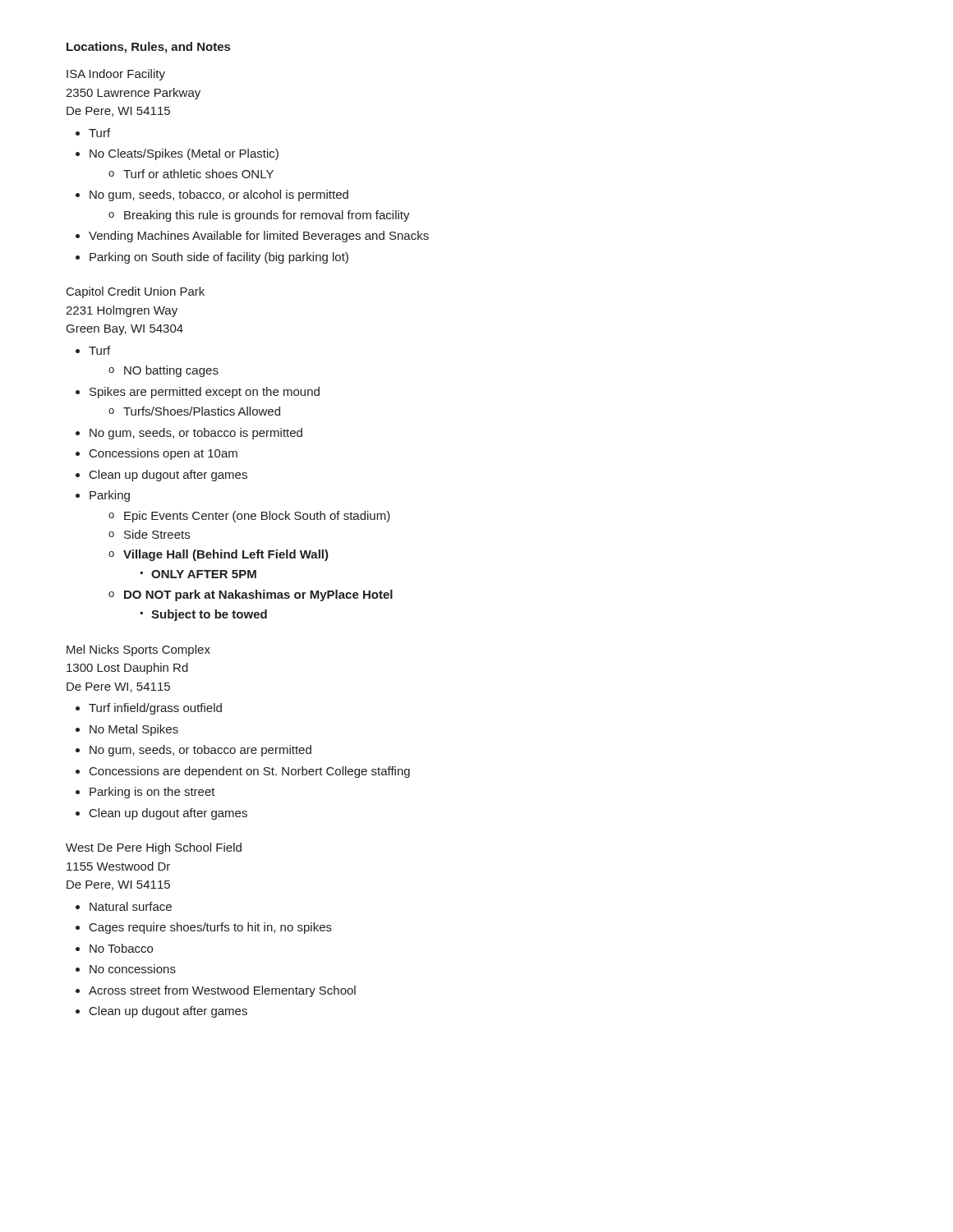Select the text block starting "NO batting cages"
This screenshot has height=1232, width=953.
(171, 370)
